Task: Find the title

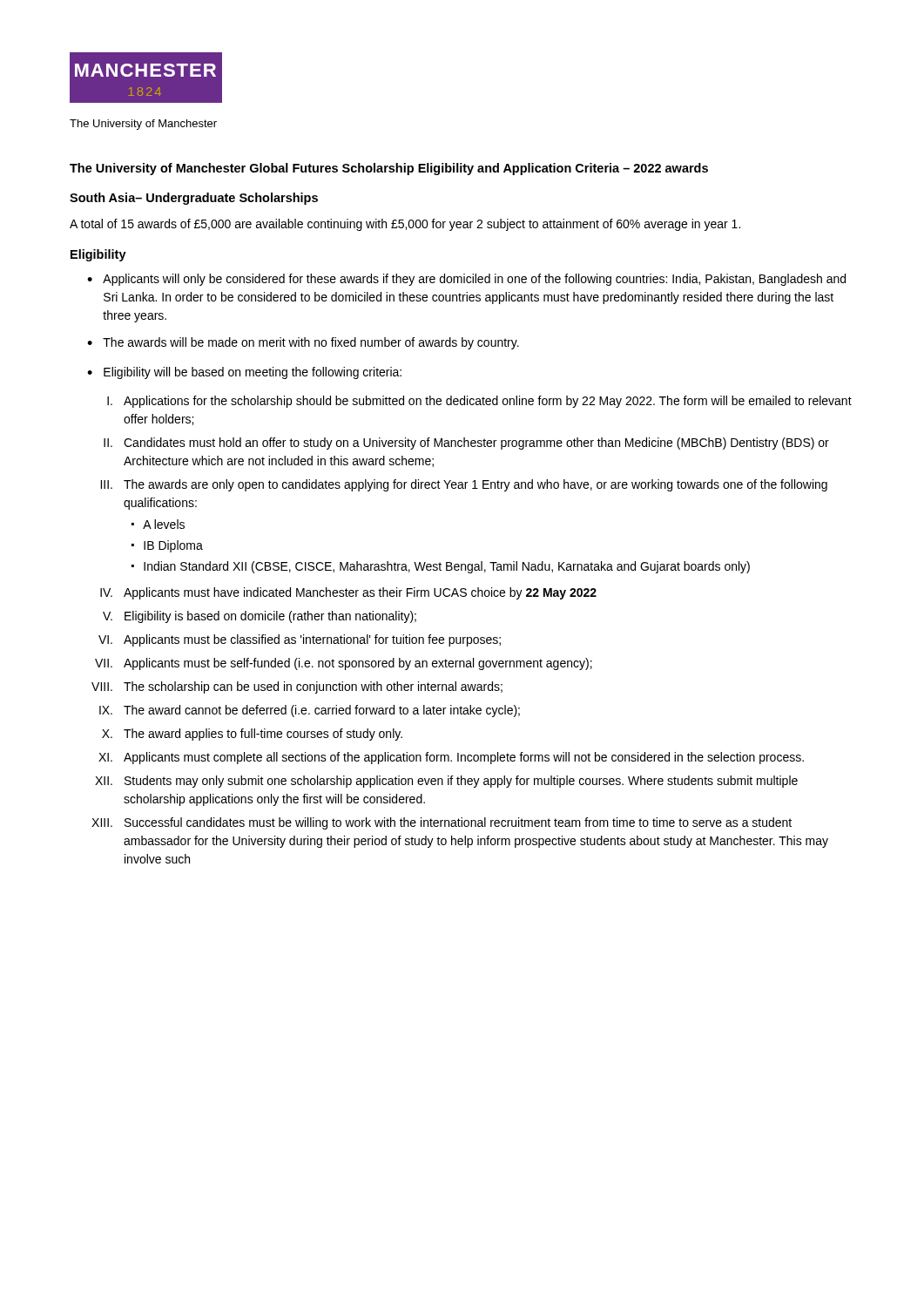Action: click(x=389, y=168)
